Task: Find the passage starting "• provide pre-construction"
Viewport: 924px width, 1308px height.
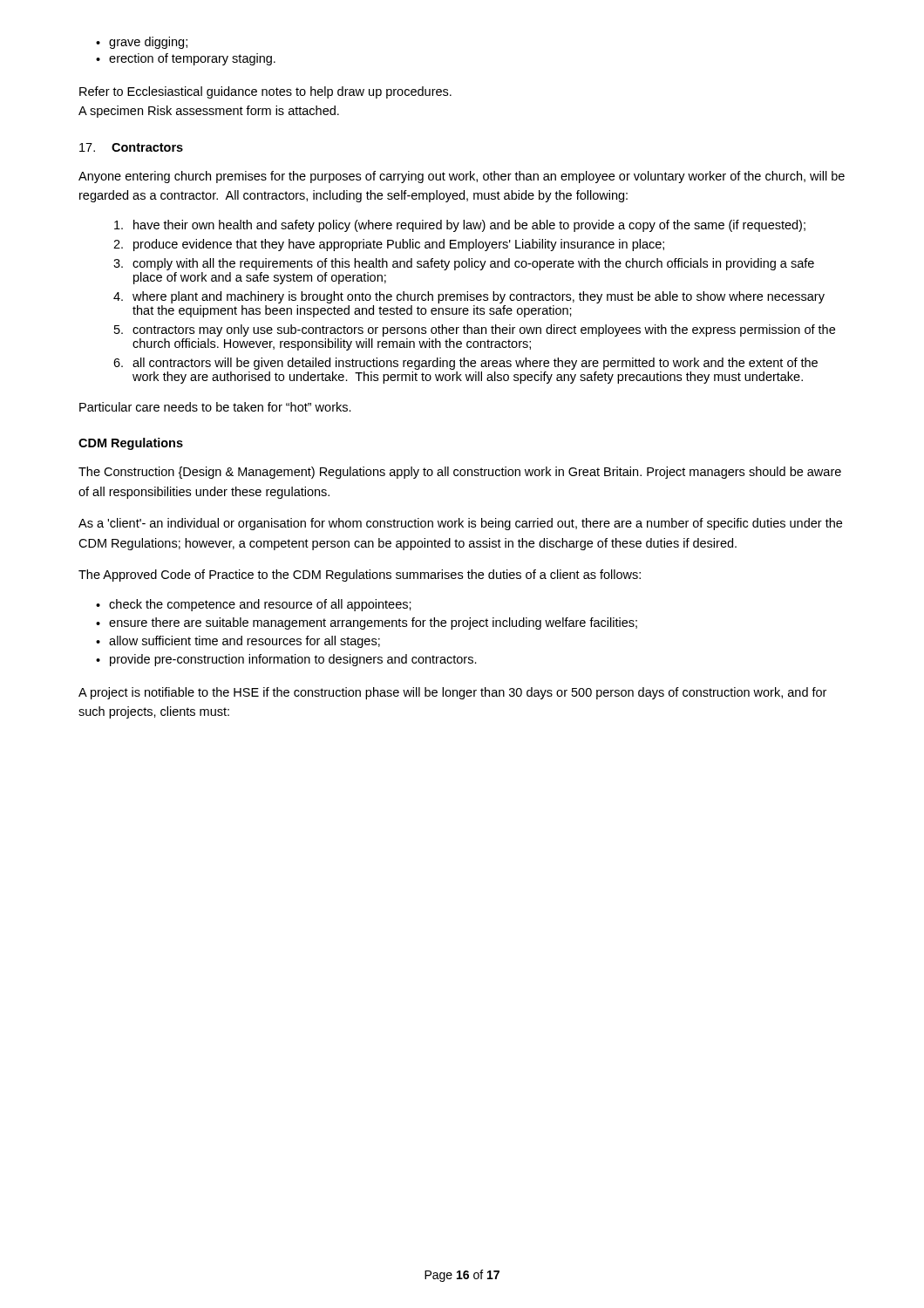Action: [x=287, y=659]
